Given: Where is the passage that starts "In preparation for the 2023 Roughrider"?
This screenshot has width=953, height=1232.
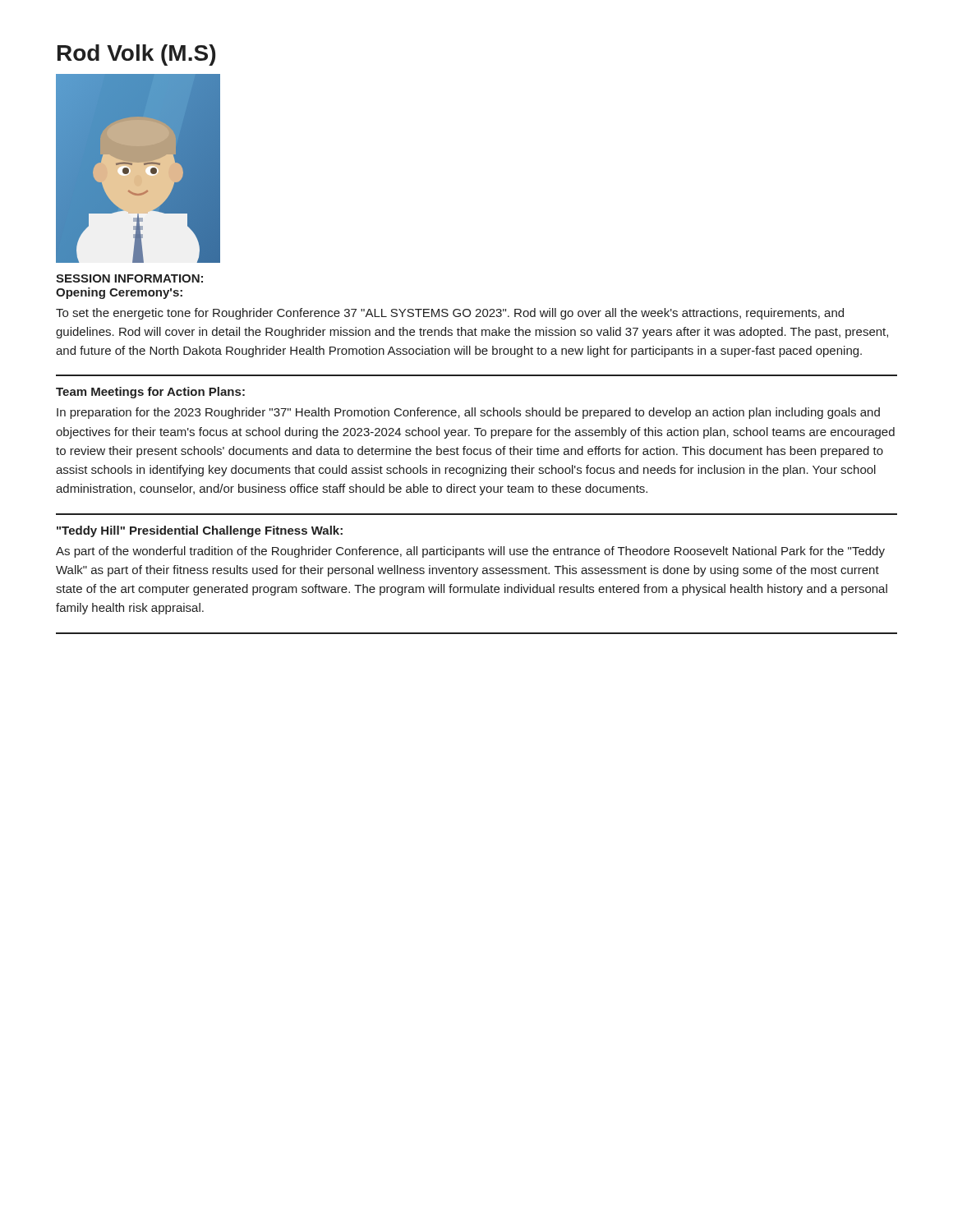Looking at the screenshot, I should pos(475,450).
